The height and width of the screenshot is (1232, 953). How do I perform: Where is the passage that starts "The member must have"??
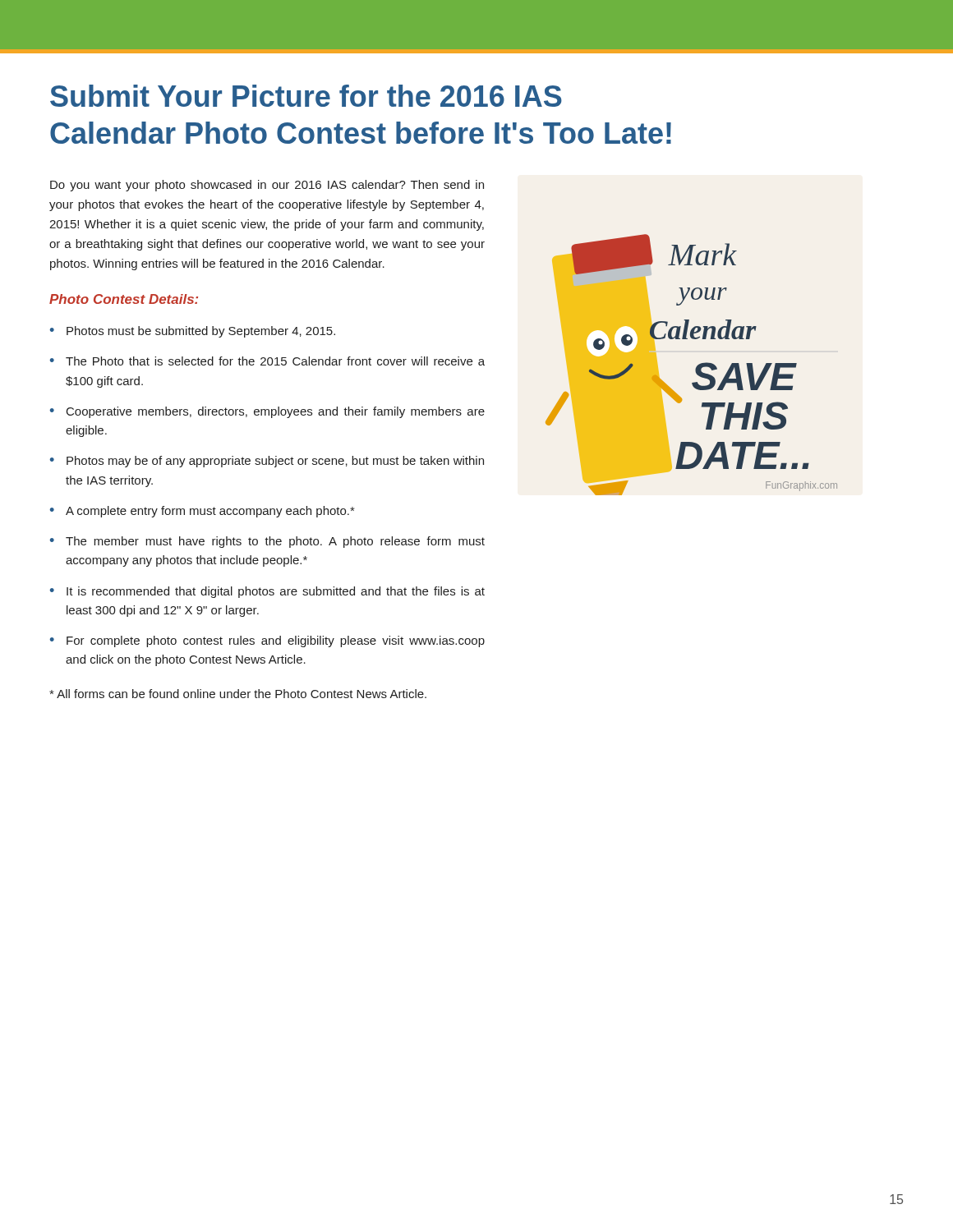pyautogui.click(x=275, y=550)
